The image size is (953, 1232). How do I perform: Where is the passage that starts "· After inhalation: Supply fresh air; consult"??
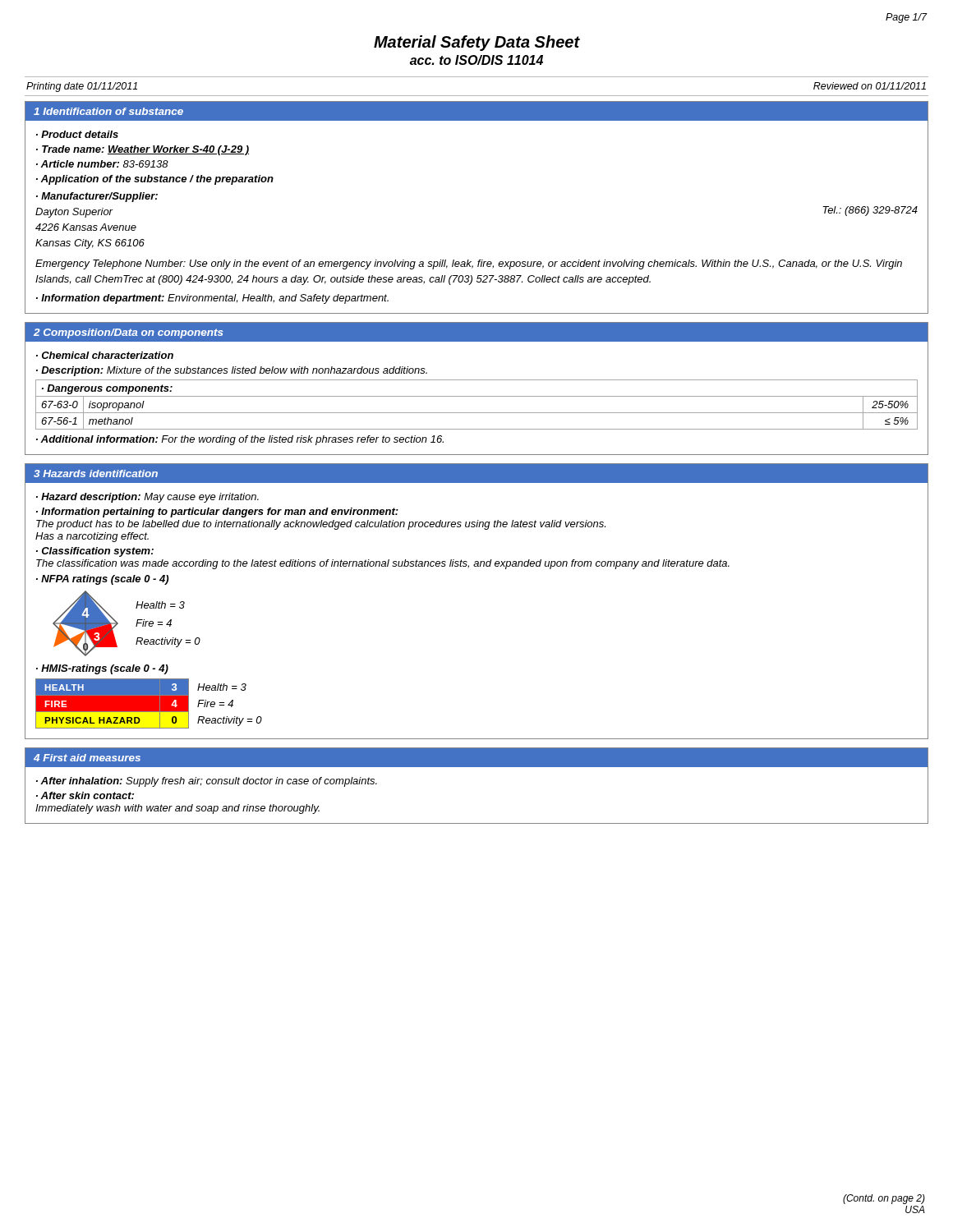[x=207, y=781]
